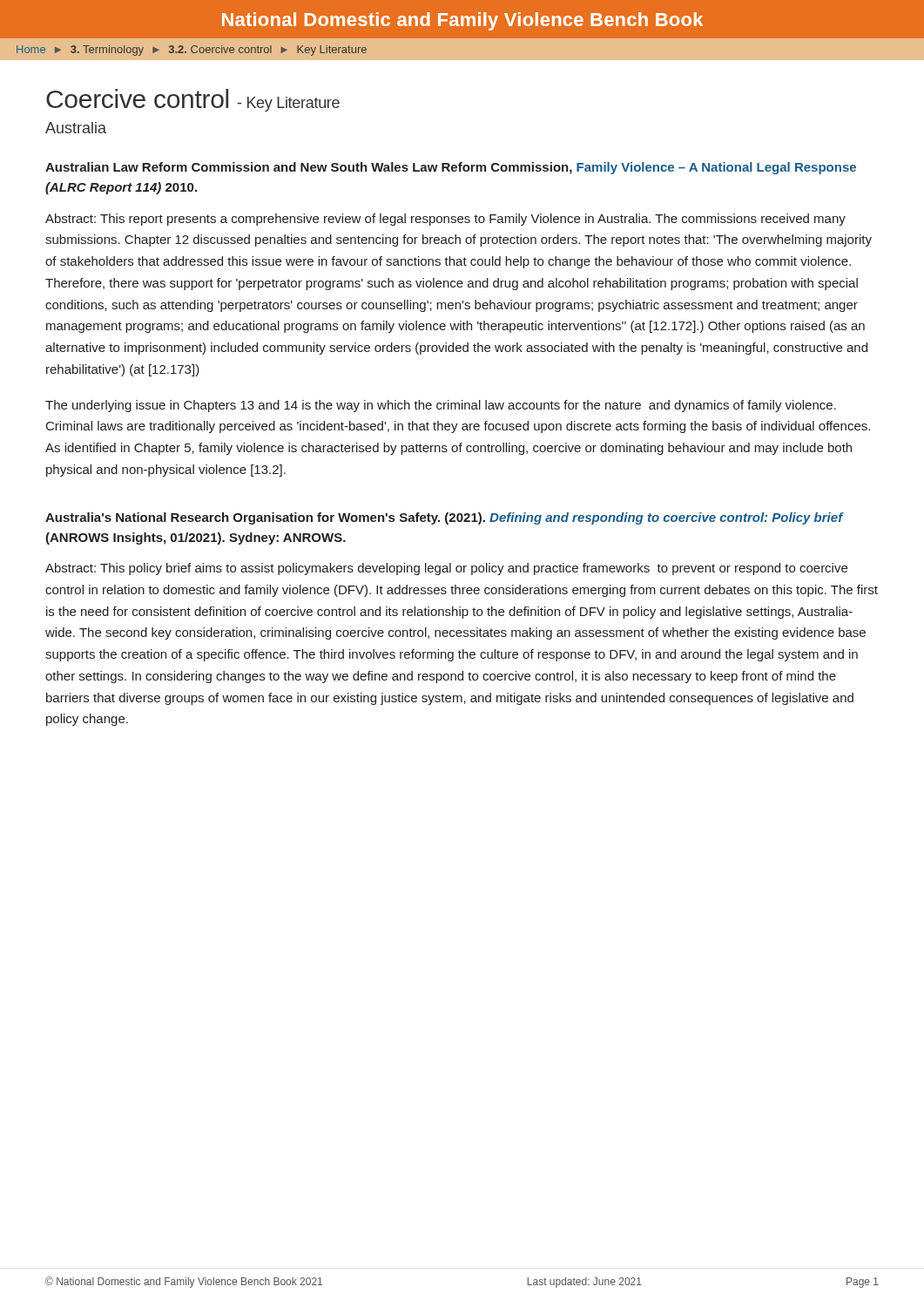This screenshot has width=924, height=1307.
Task: Click on the title containing "Coercive control - Key Literature"
Action: pyautogui.click(x=193, y=99)
